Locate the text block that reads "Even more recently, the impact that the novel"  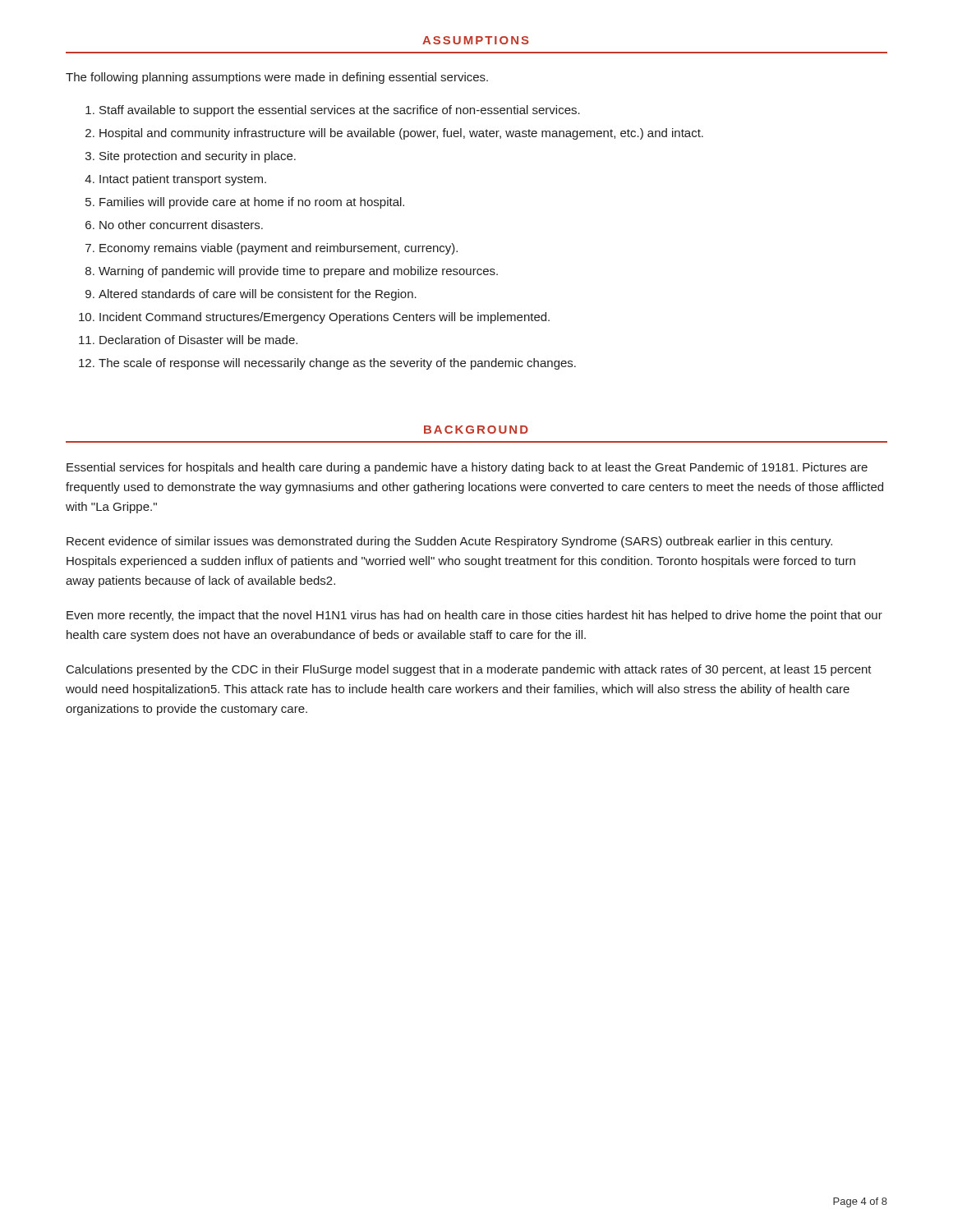[474, 624]
